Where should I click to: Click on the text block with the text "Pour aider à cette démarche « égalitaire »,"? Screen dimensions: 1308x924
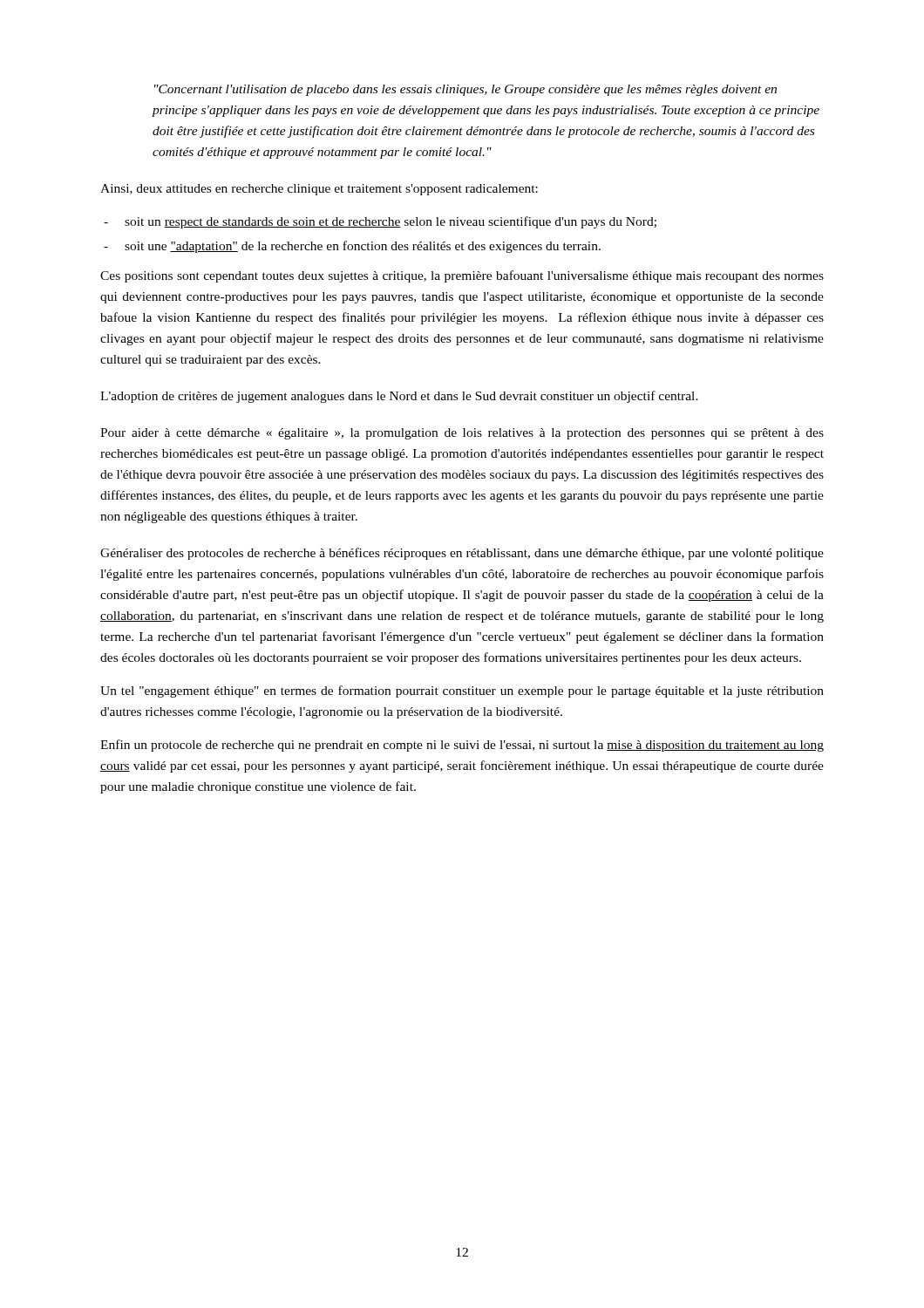click(462, 474)
